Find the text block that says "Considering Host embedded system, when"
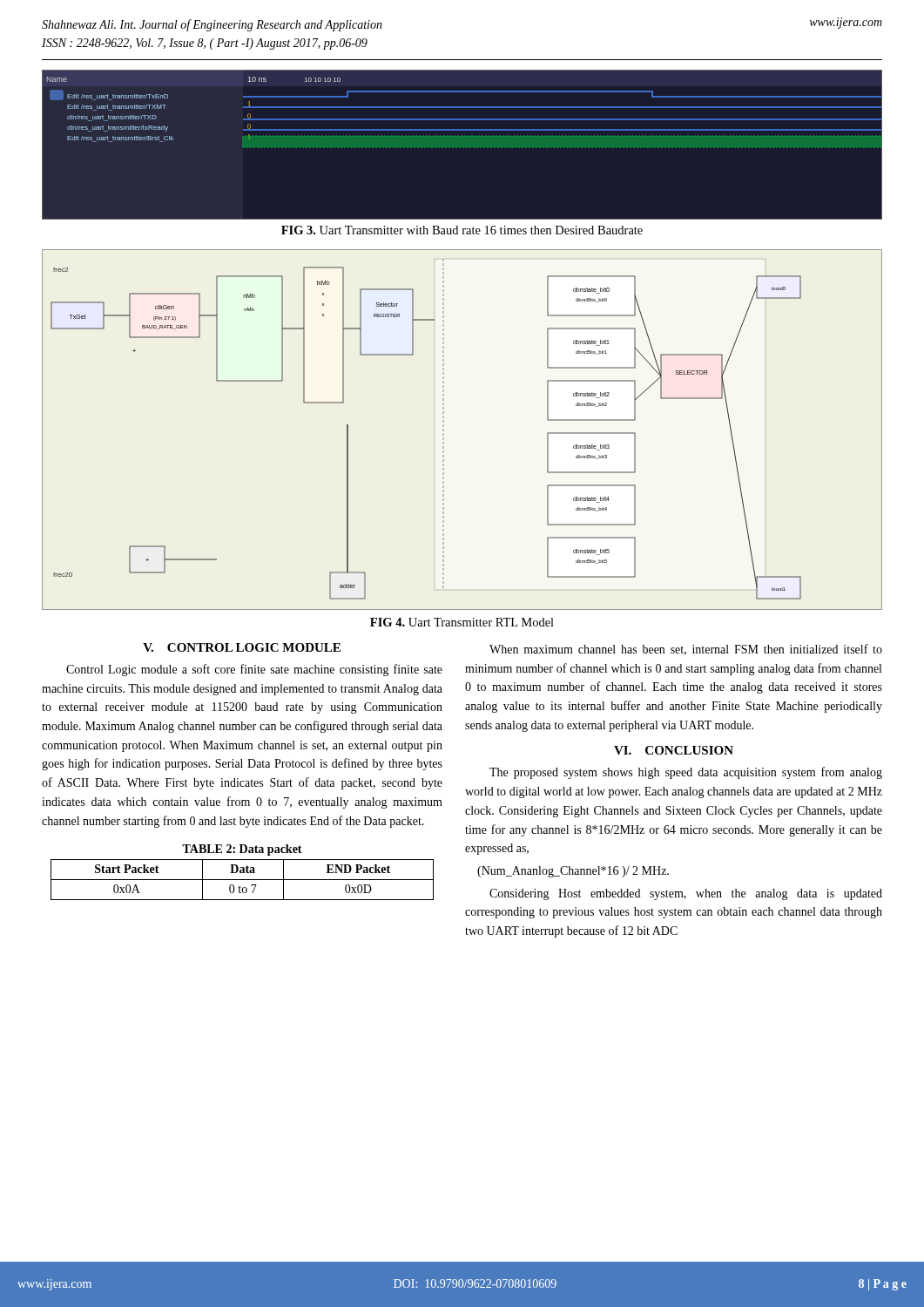The width and height of the screenshot is (924, 1307). pos(674,912)
